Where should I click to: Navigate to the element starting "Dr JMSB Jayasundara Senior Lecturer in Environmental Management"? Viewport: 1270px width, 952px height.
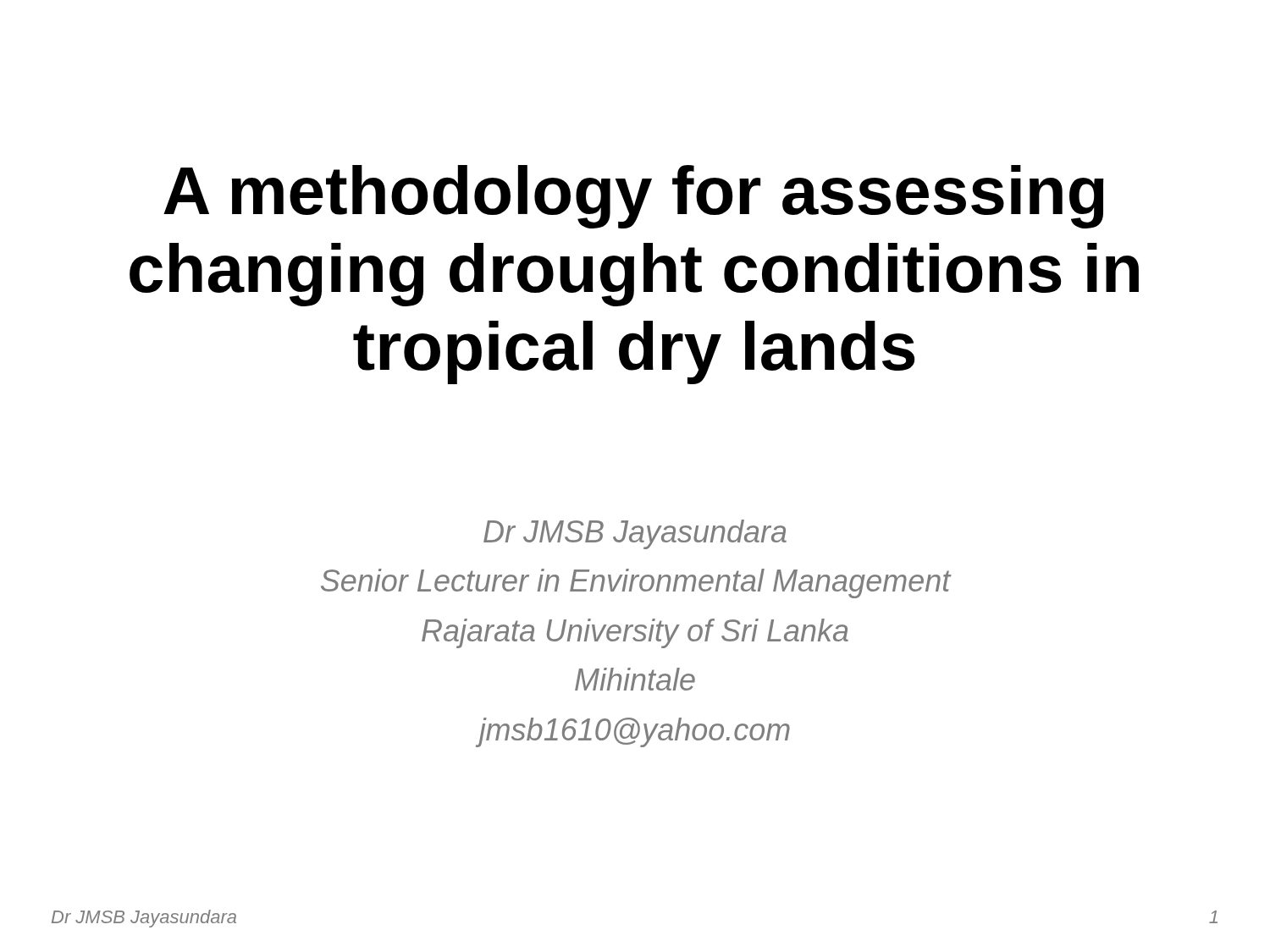coord(635,631)
